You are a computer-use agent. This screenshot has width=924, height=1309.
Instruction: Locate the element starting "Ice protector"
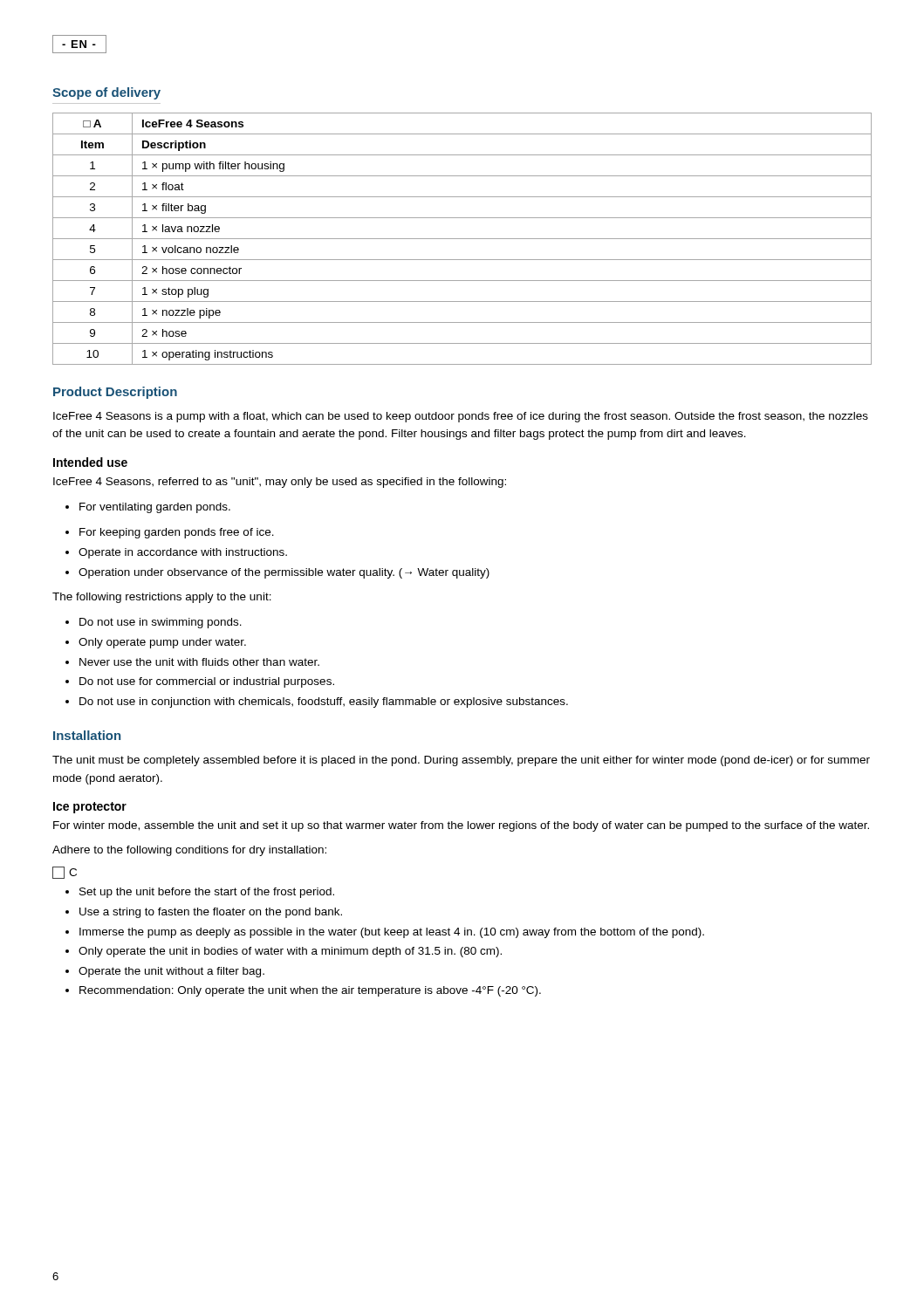89,806
